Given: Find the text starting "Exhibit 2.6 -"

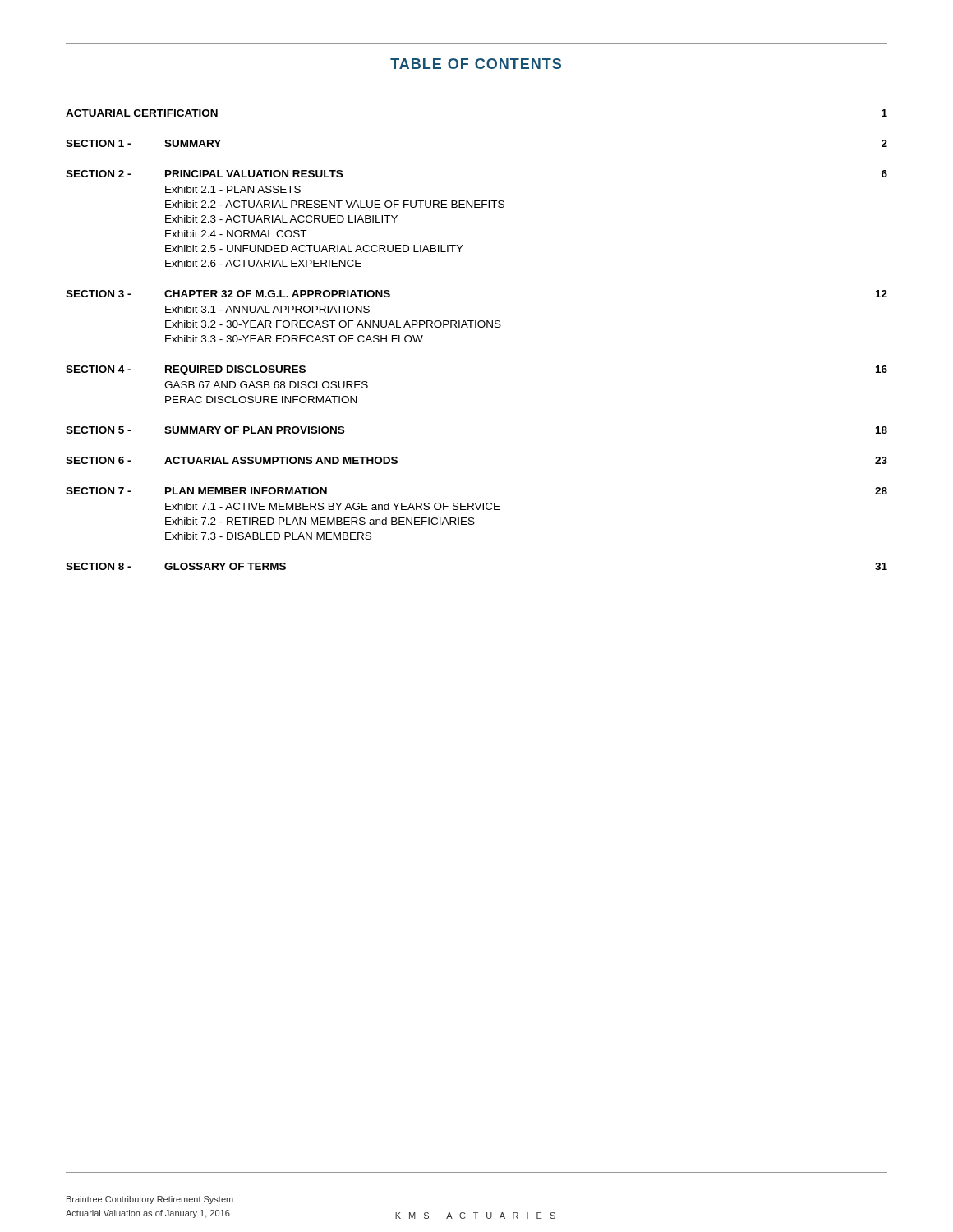Looking at the screenshot, I should click(263, 263).
